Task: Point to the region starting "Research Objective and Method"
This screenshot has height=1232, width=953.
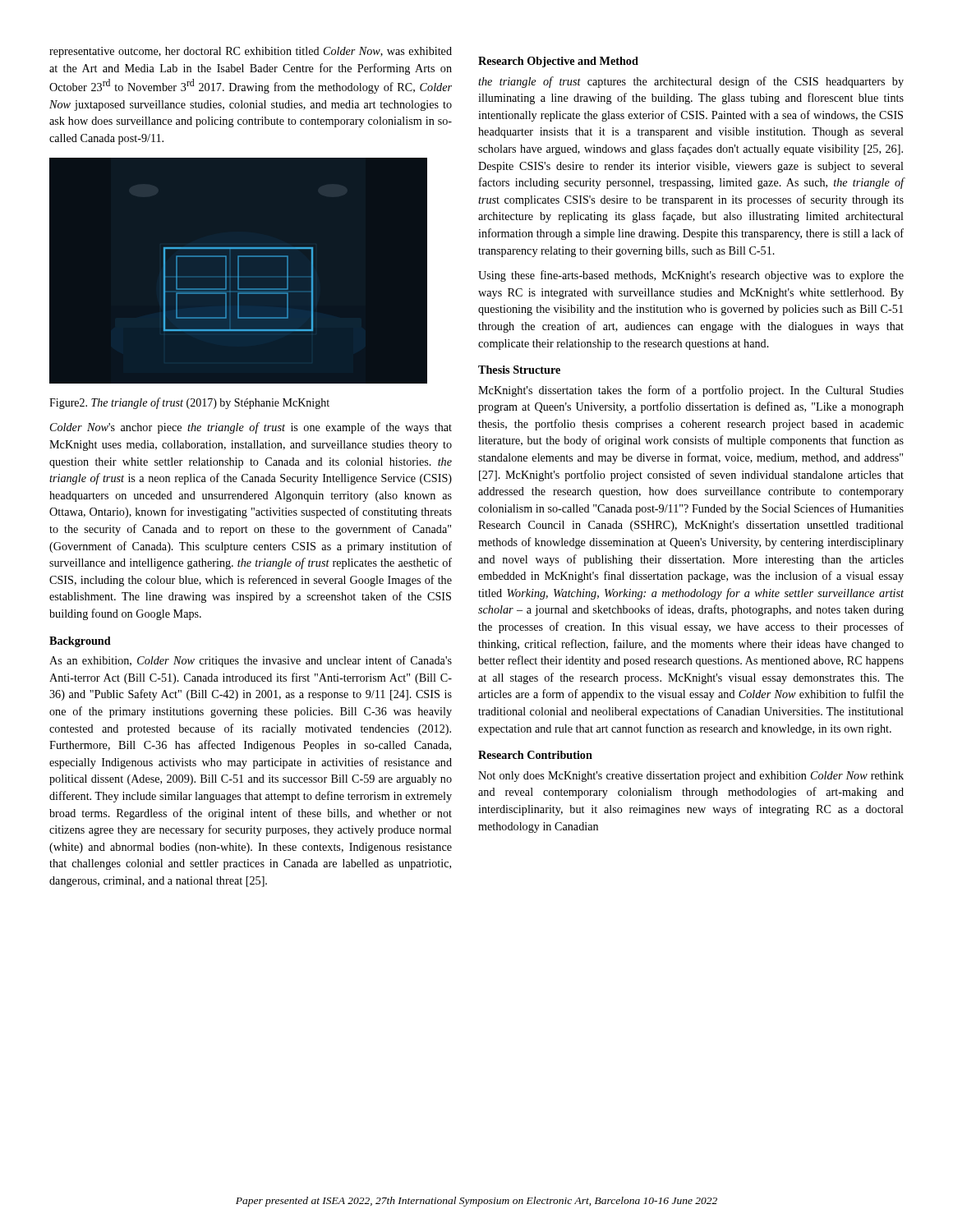Action: point(558,61)
